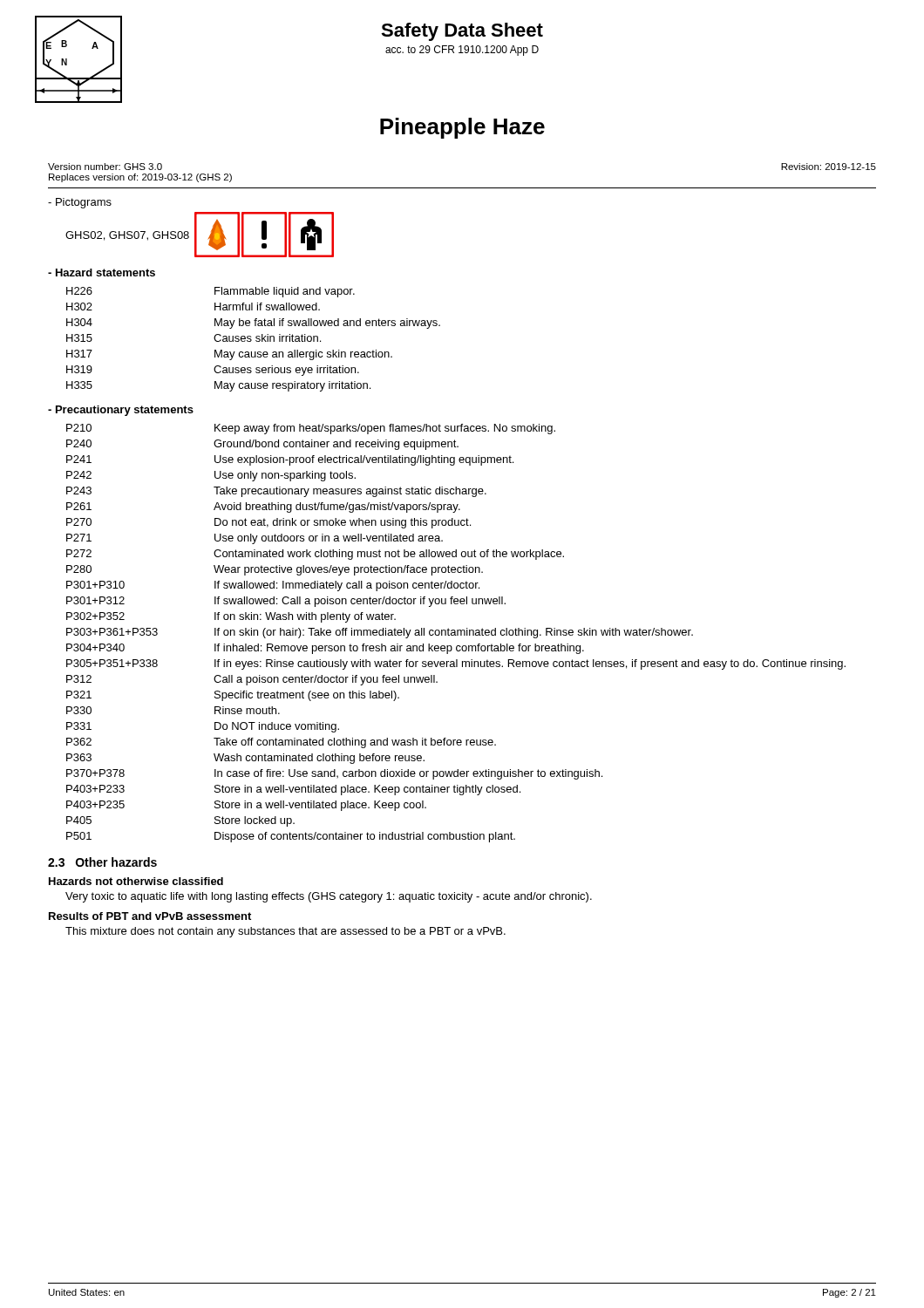924x1308 pixels.
Task: Click on the title that says "Safety Data Sheet"
Action: coord(462,30)
